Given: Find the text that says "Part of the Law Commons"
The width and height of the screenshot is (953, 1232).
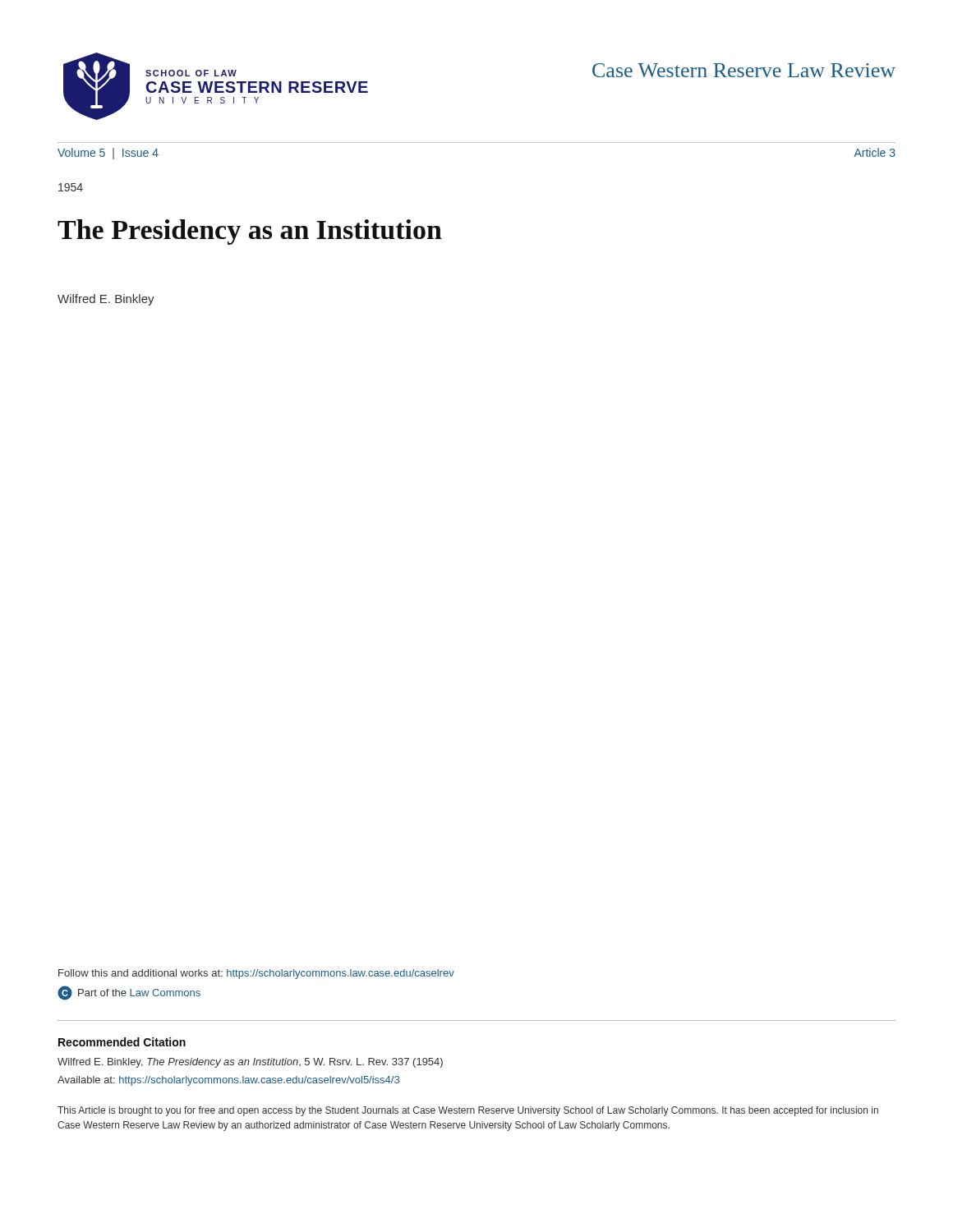Looking at the screenshot, I should click(x=139, y=993).
